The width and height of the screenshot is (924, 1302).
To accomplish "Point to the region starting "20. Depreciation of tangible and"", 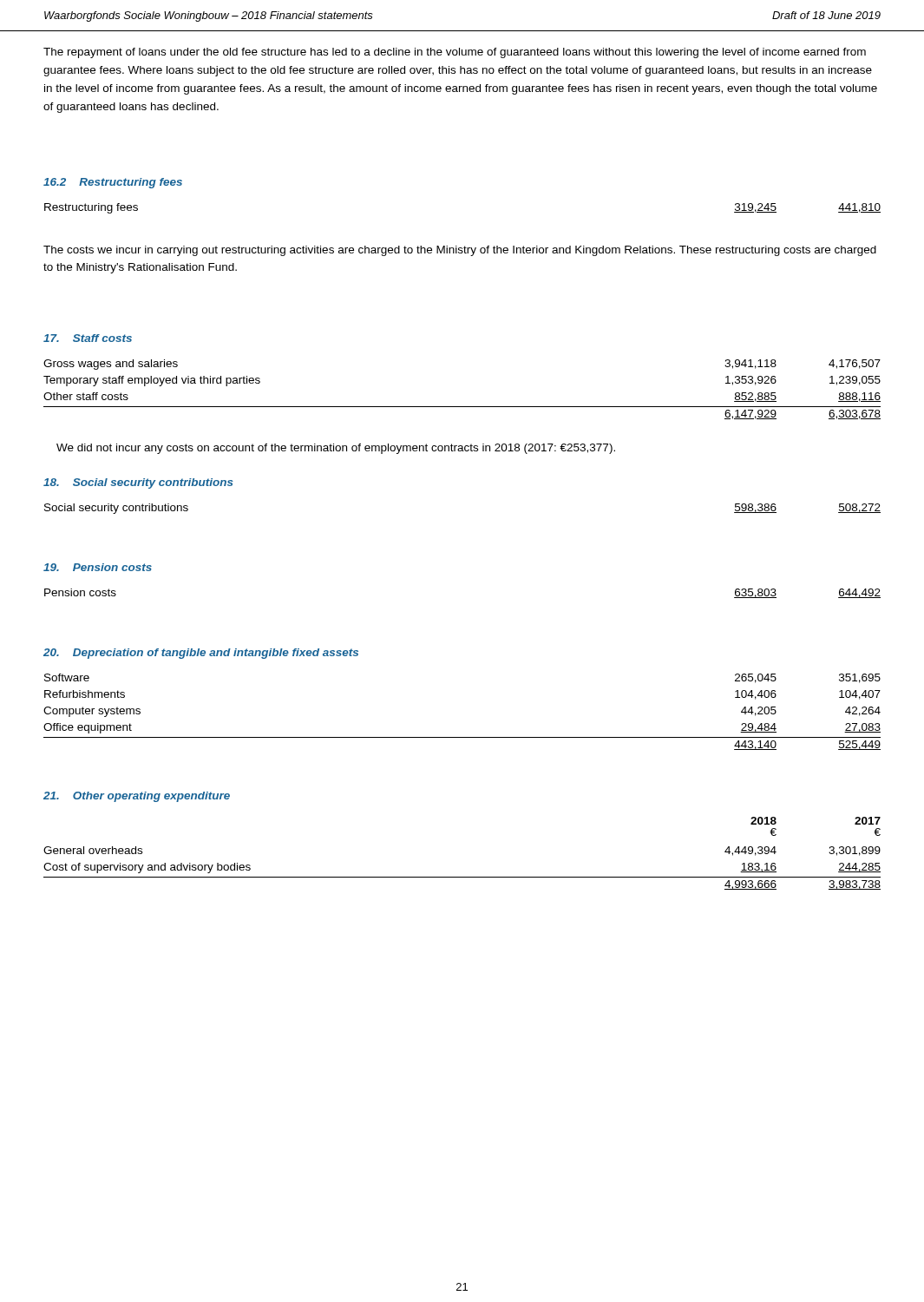I will pyautogui.click(x=201, y=653).
